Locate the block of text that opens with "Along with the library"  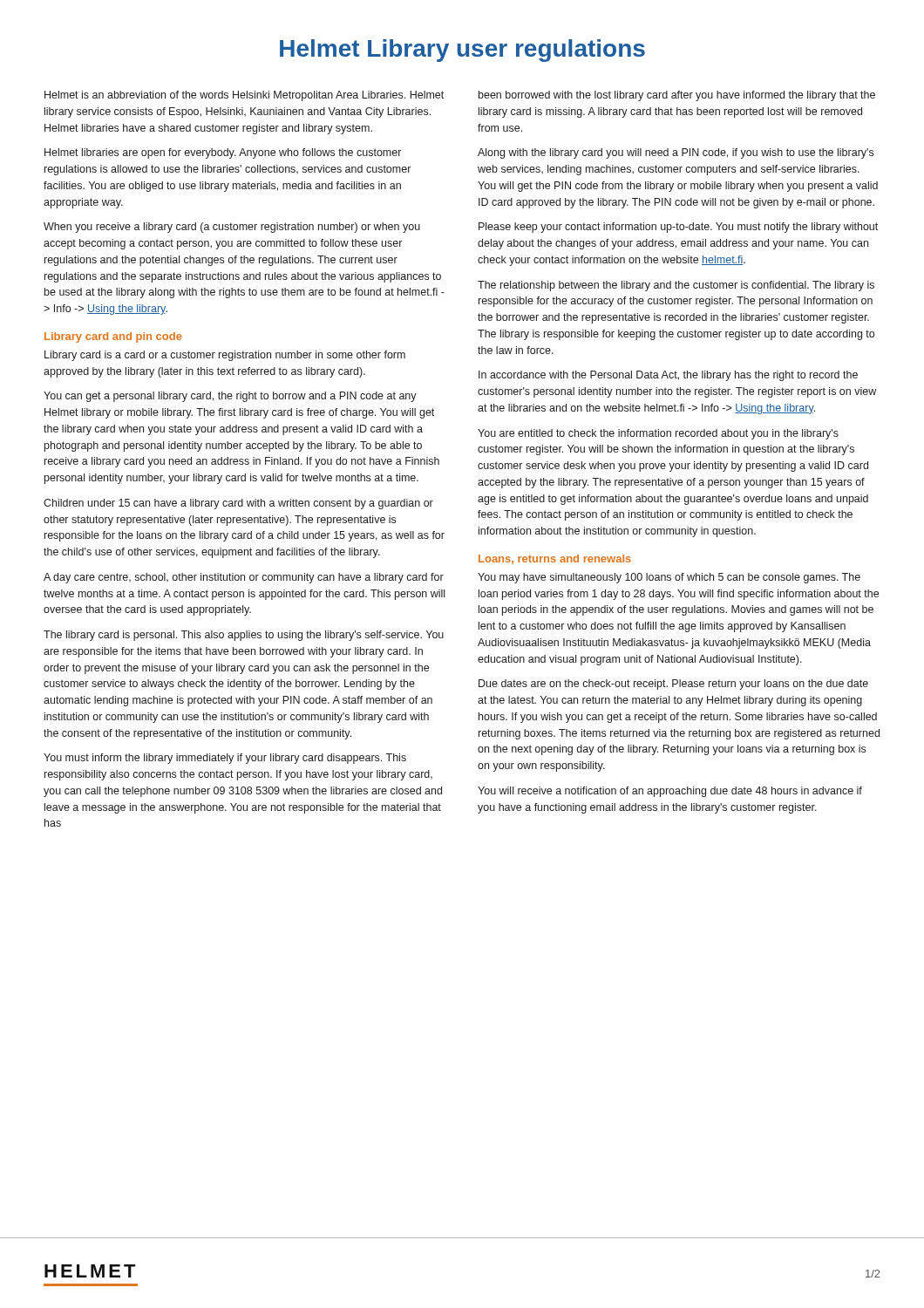click(679, 178)
